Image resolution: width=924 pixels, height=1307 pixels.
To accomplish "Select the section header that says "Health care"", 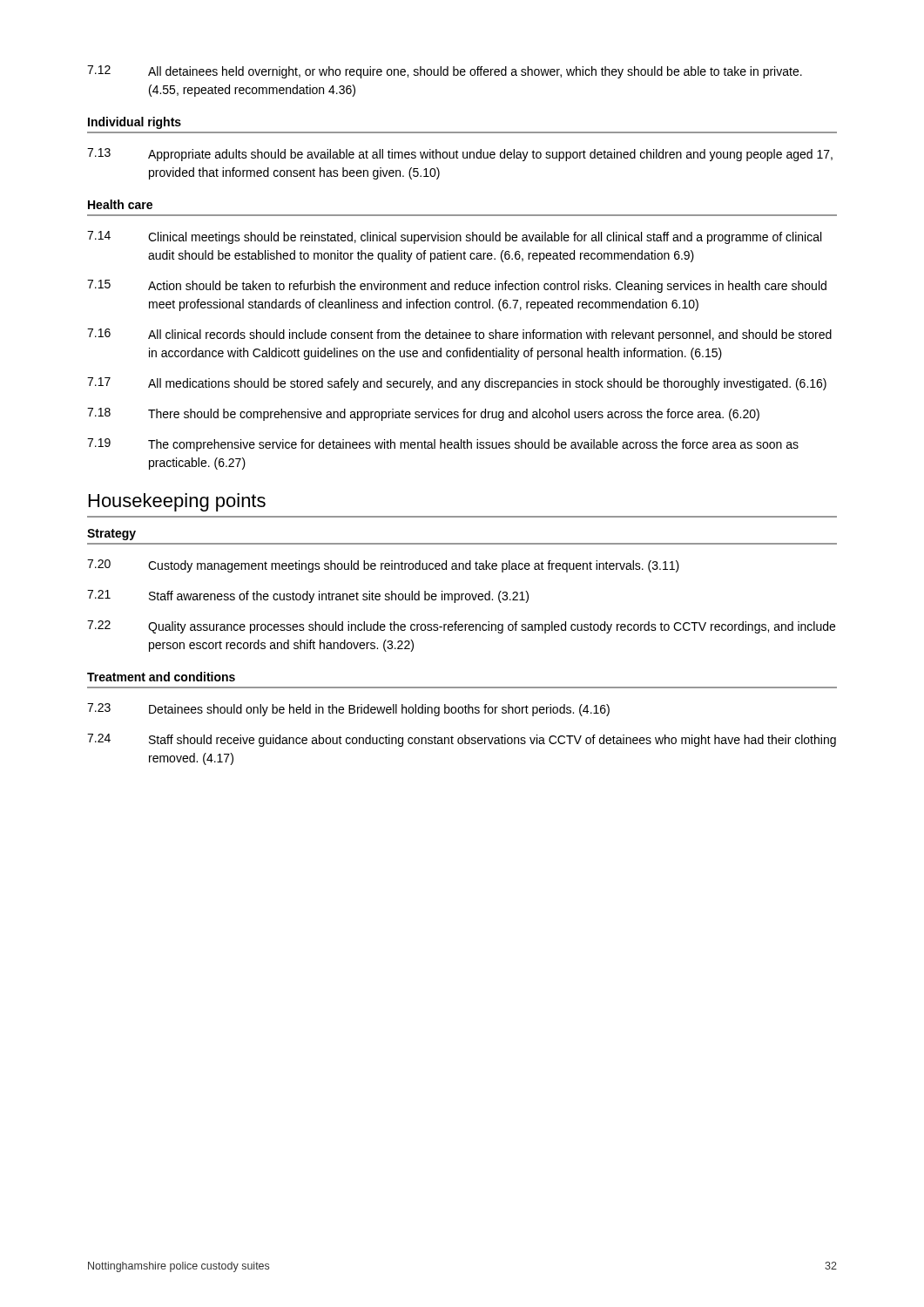I will click(120, 205).
